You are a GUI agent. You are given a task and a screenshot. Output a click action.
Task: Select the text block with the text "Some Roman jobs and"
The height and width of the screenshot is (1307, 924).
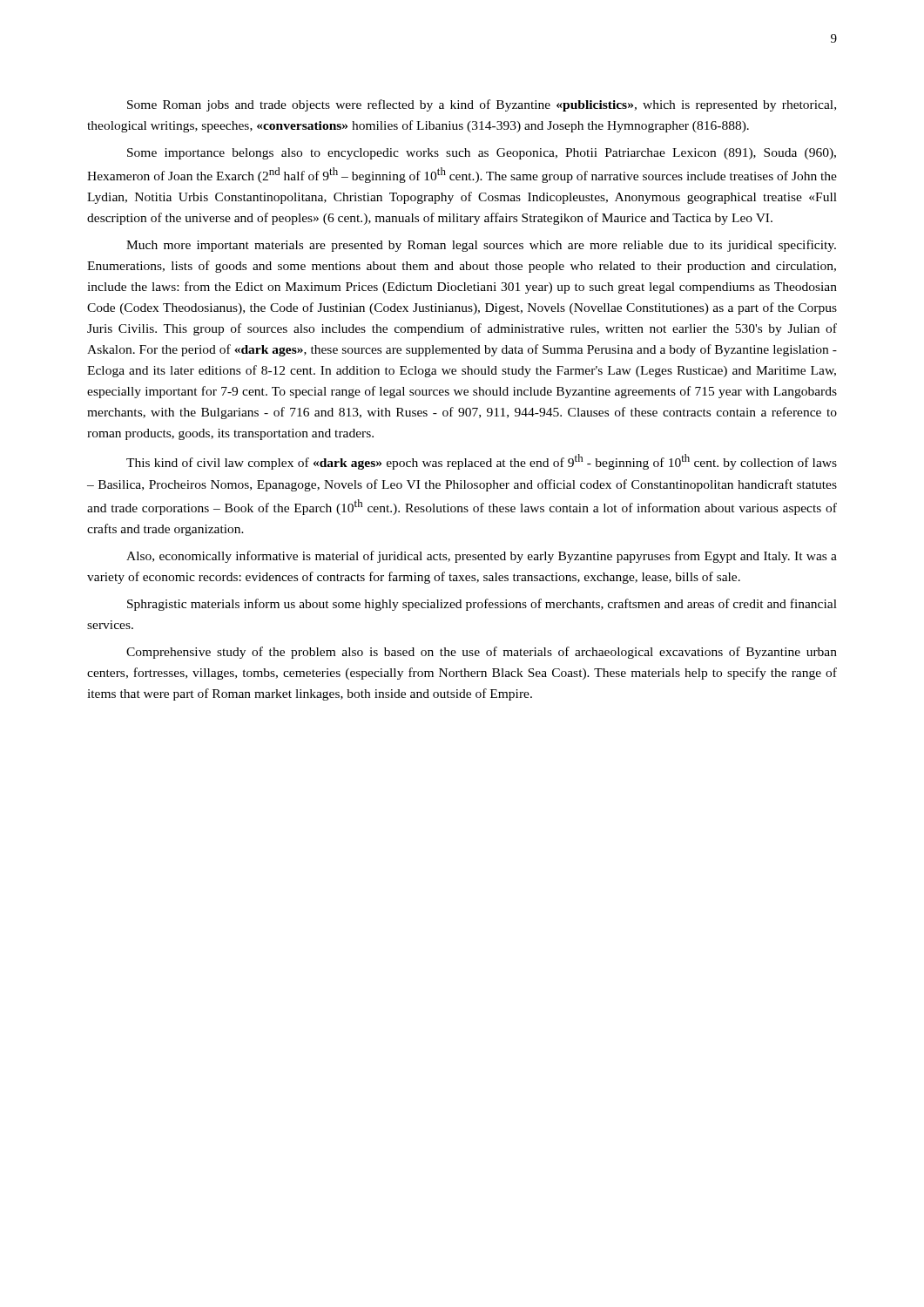462,399
